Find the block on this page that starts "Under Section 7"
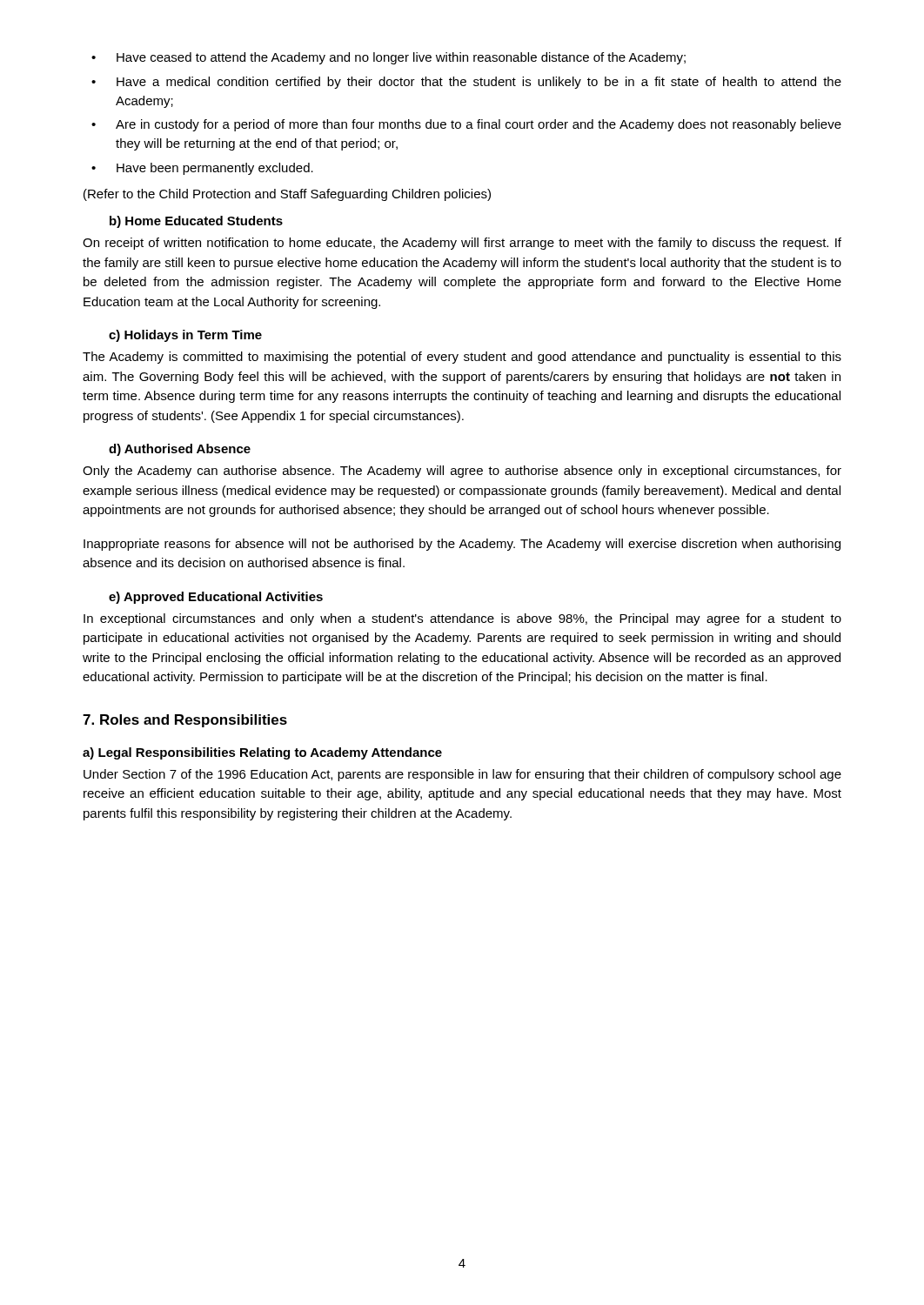 (462, 793)
